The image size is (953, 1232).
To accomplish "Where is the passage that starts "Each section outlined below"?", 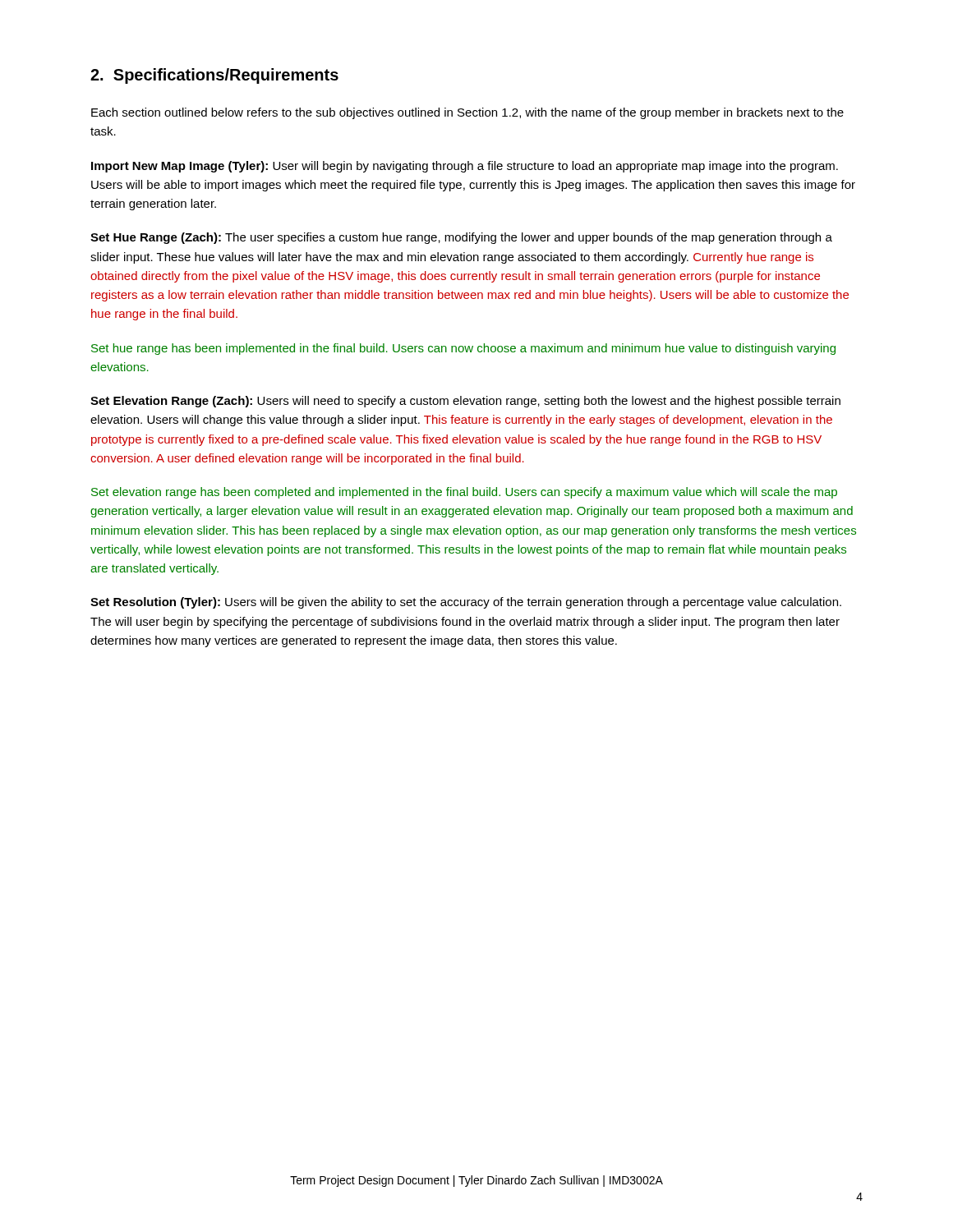I will (467, 122).
